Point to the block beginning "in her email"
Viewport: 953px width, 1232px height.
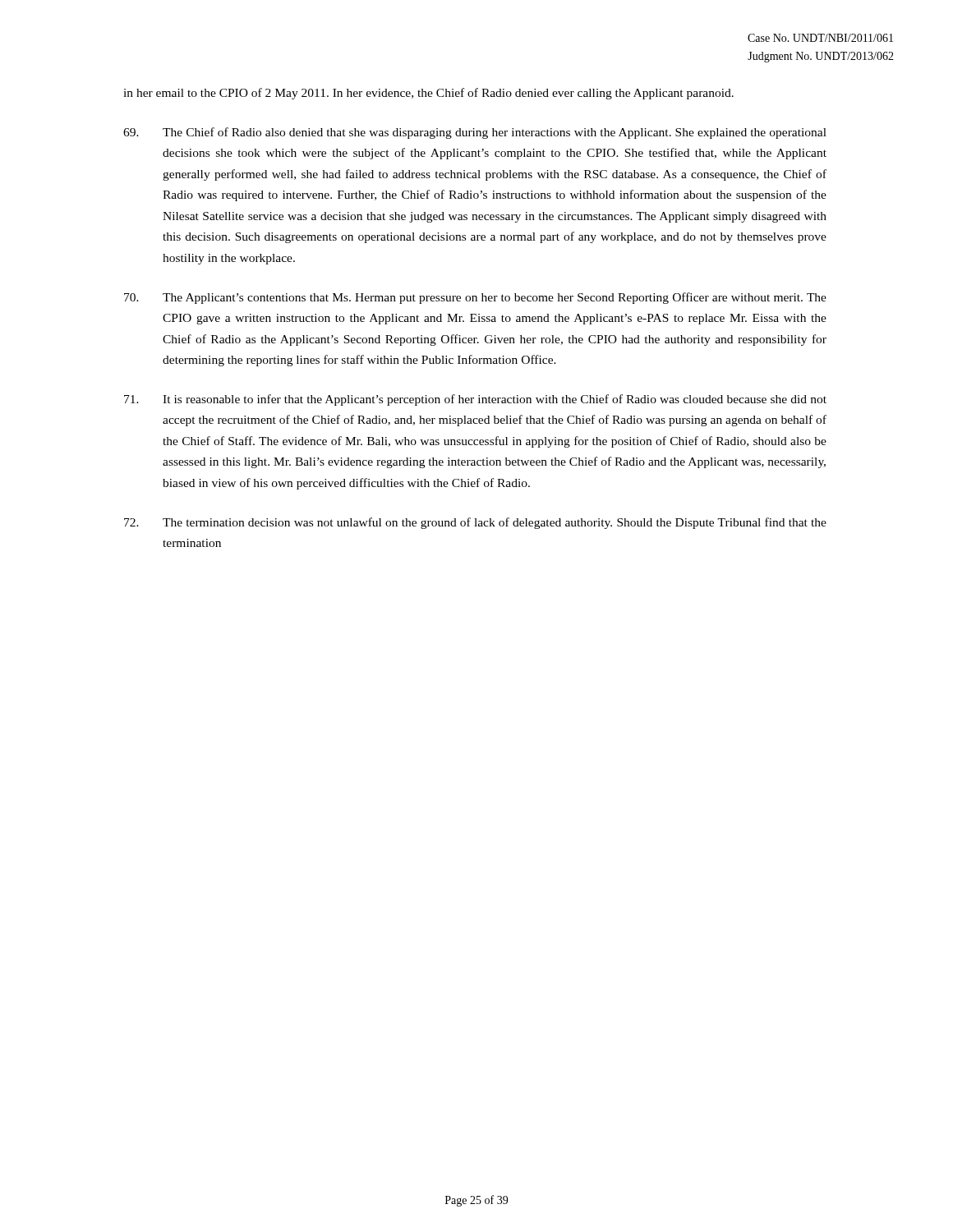pos(429,92)
